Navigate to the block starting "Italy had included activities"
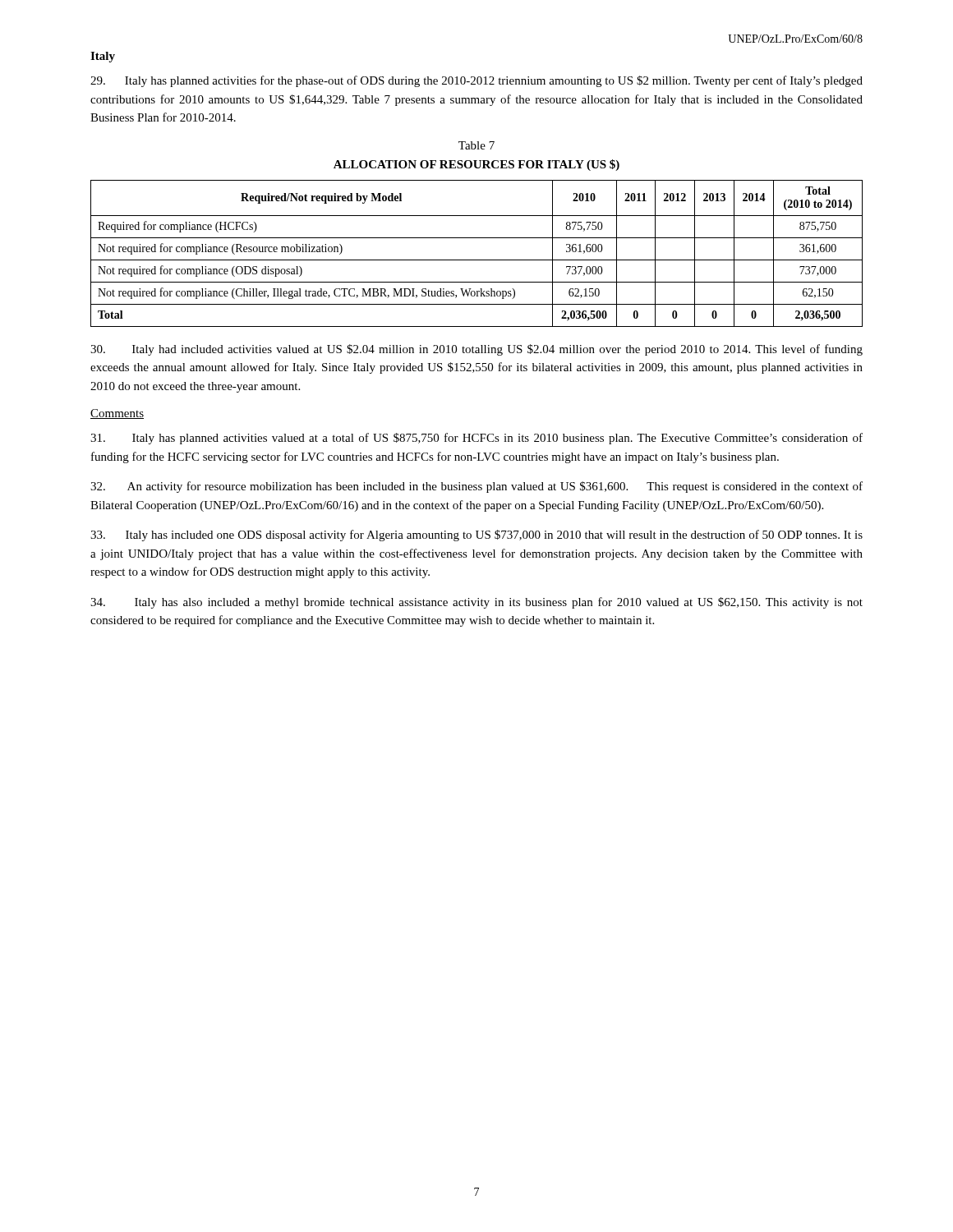Screen dimensions: 1232x953 pyautogui.click(x=476, y=367)
